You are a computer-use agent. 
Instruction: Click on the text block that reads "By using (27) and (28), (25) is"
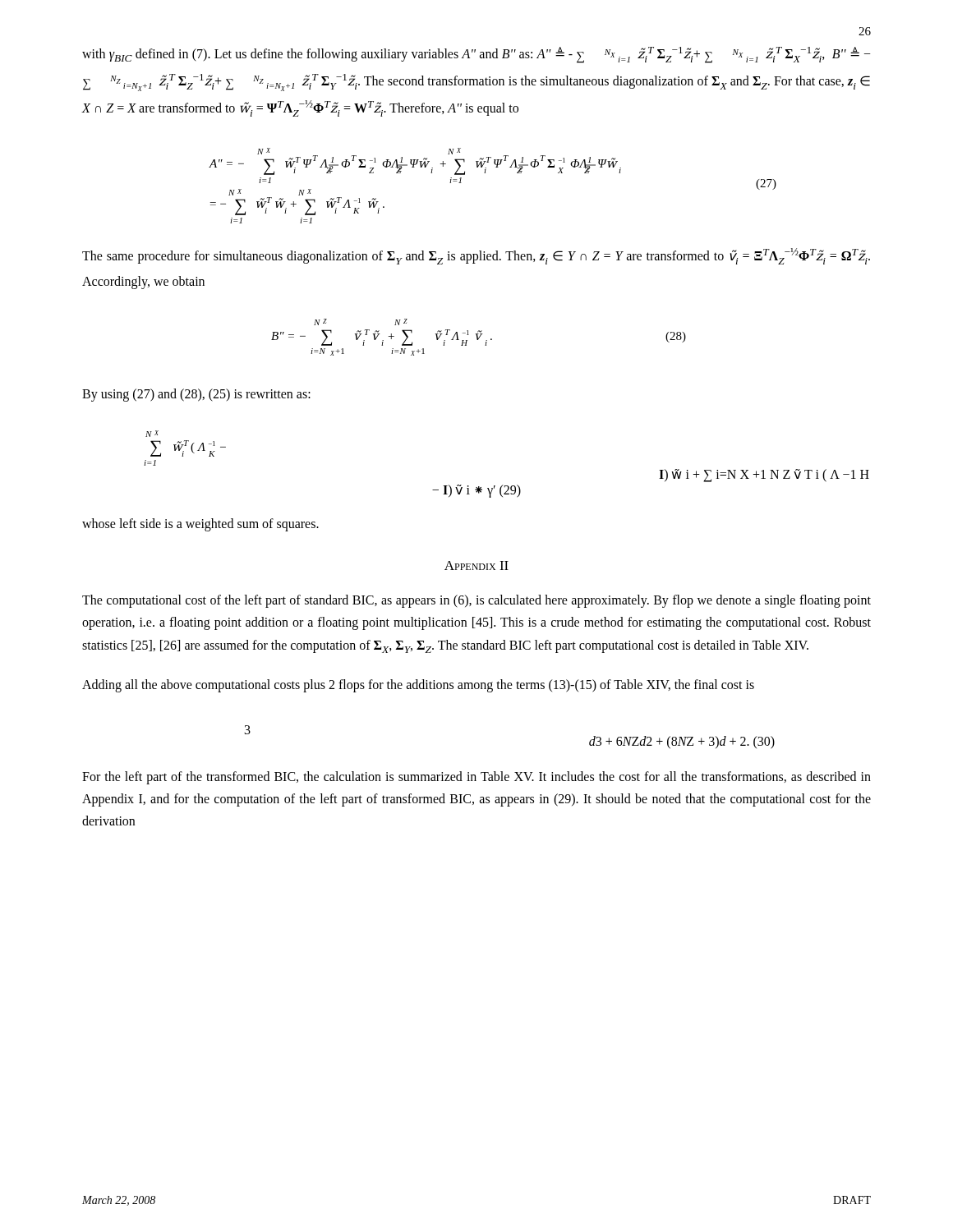[x=196, y=395]
